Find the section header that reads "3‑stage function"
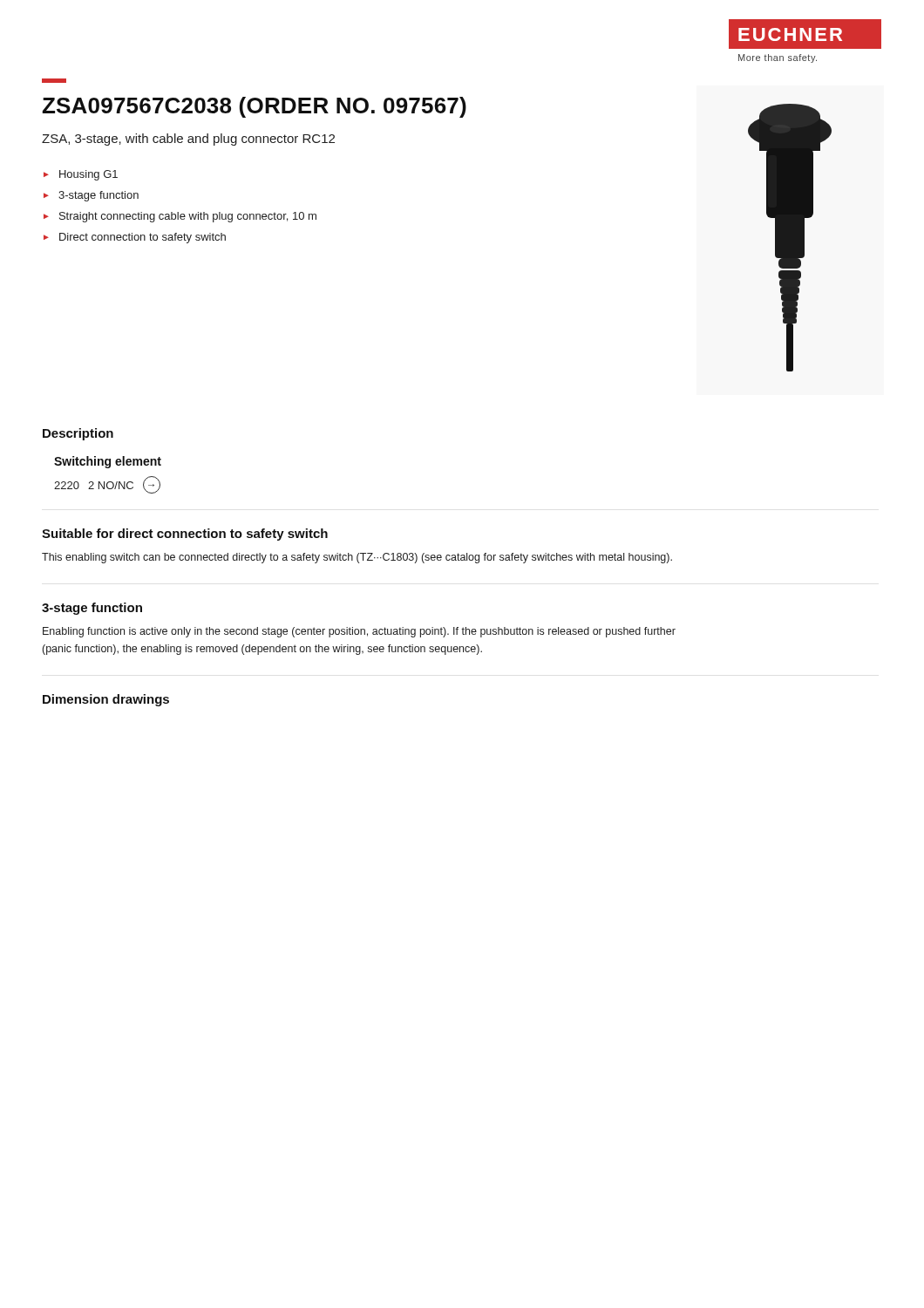The height and width of the screenshot is (1308, 924). click(92, 608)
